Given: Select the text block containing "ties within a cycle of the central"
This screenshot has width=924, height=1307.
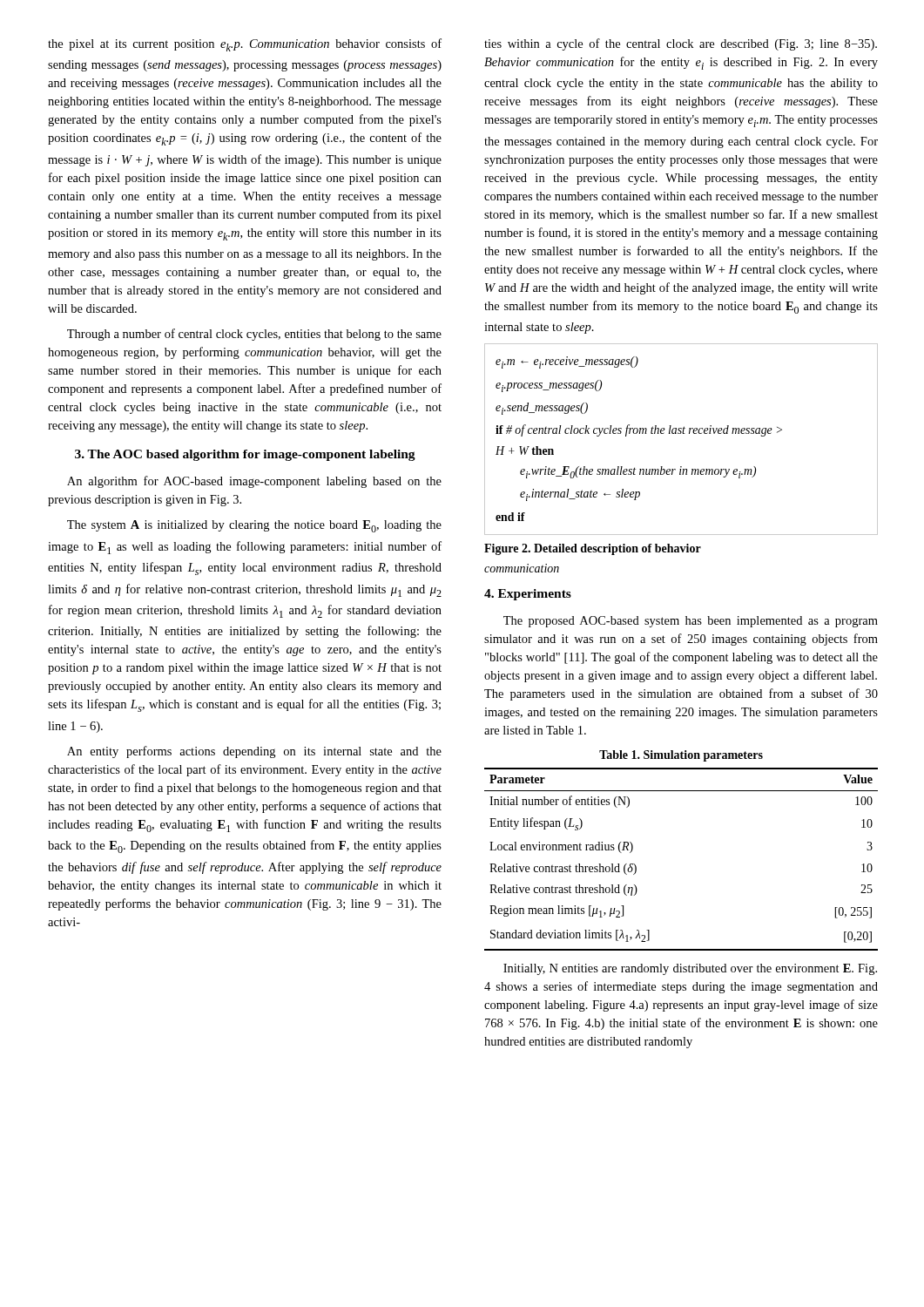Looking at the screenshot, I should [x=681, y=186].
